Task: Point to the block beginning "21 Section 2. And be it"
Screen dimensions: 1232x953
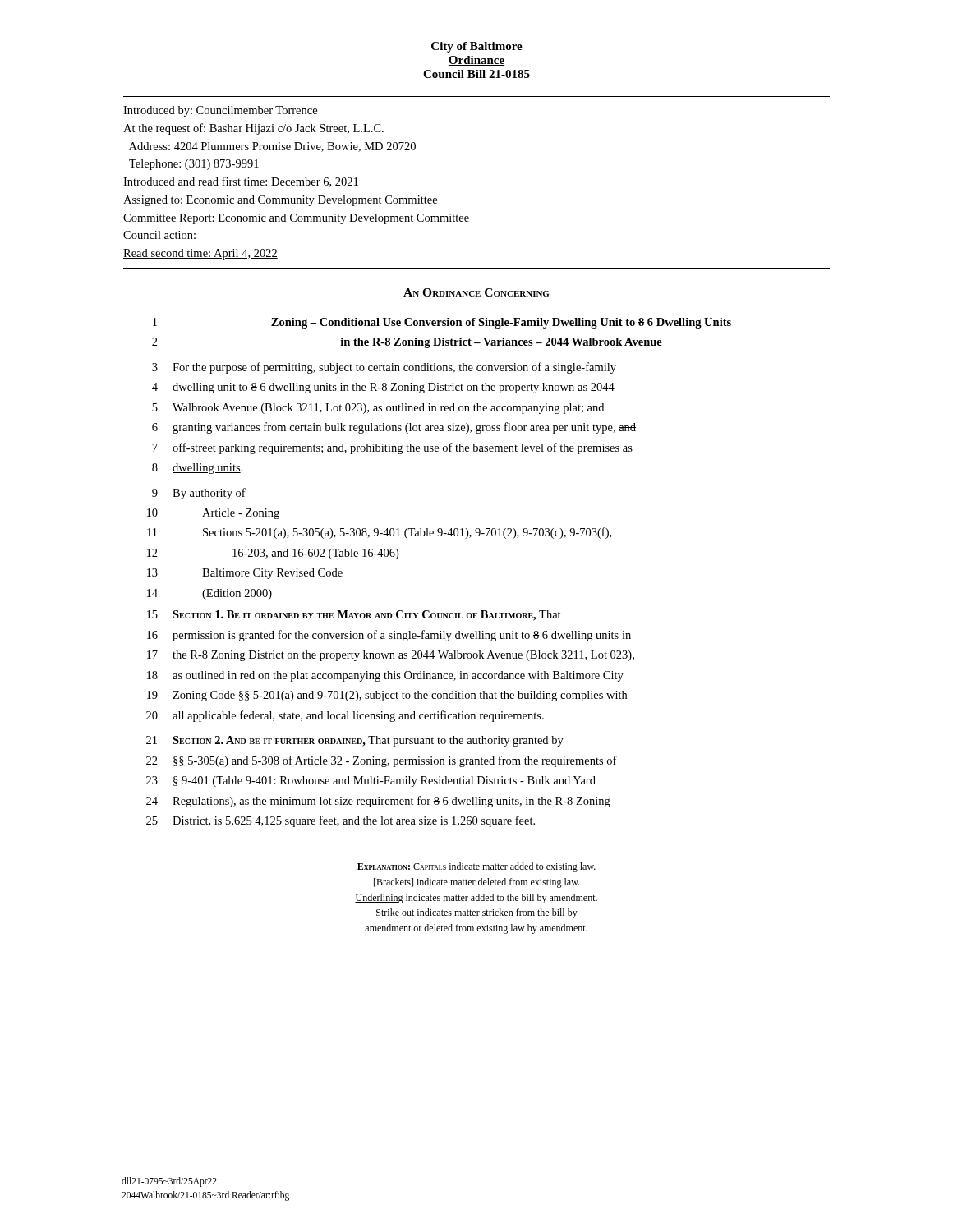Action: click(476, 780)
